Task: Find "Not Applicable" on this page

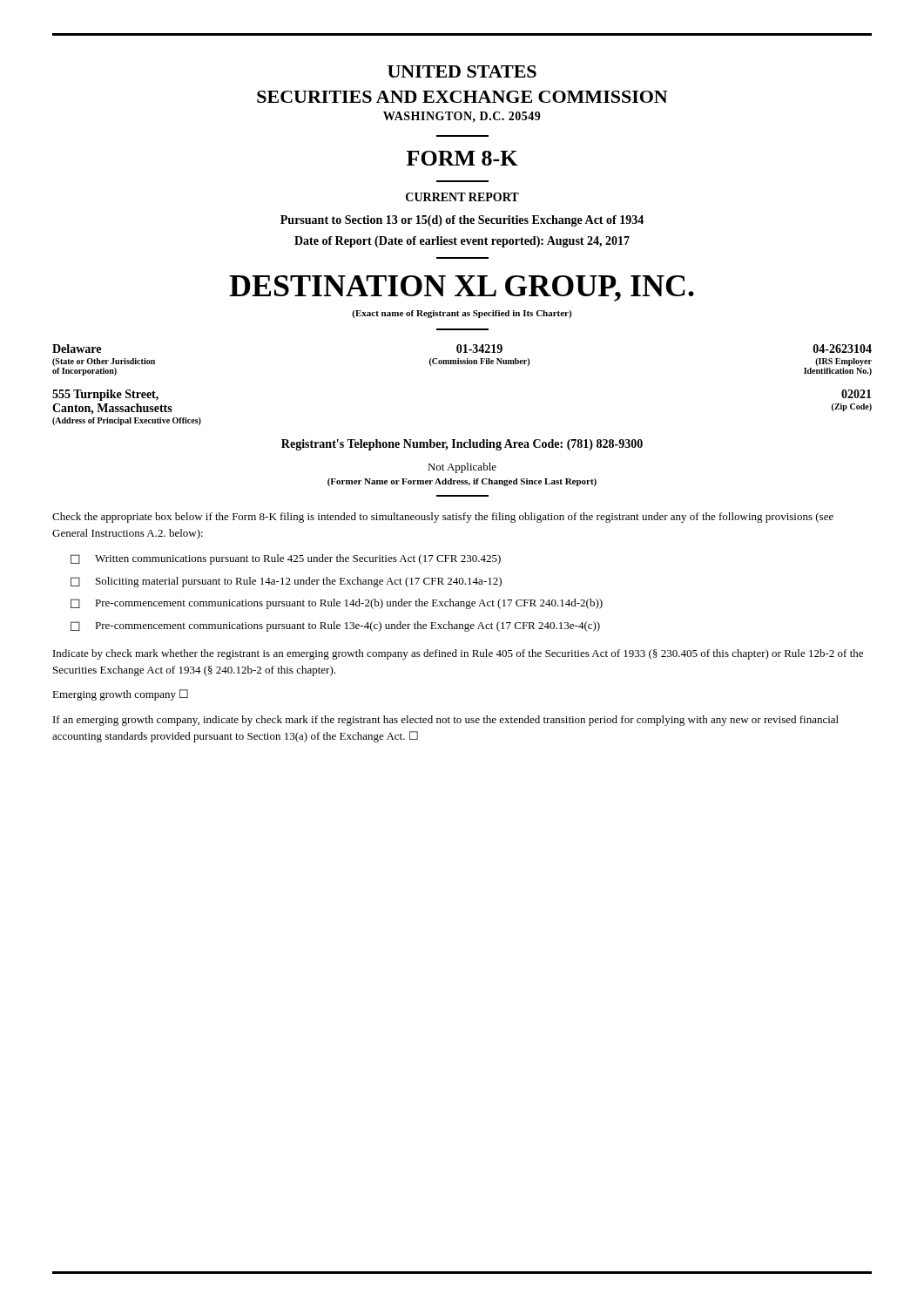Action: [x=462, y=467]
